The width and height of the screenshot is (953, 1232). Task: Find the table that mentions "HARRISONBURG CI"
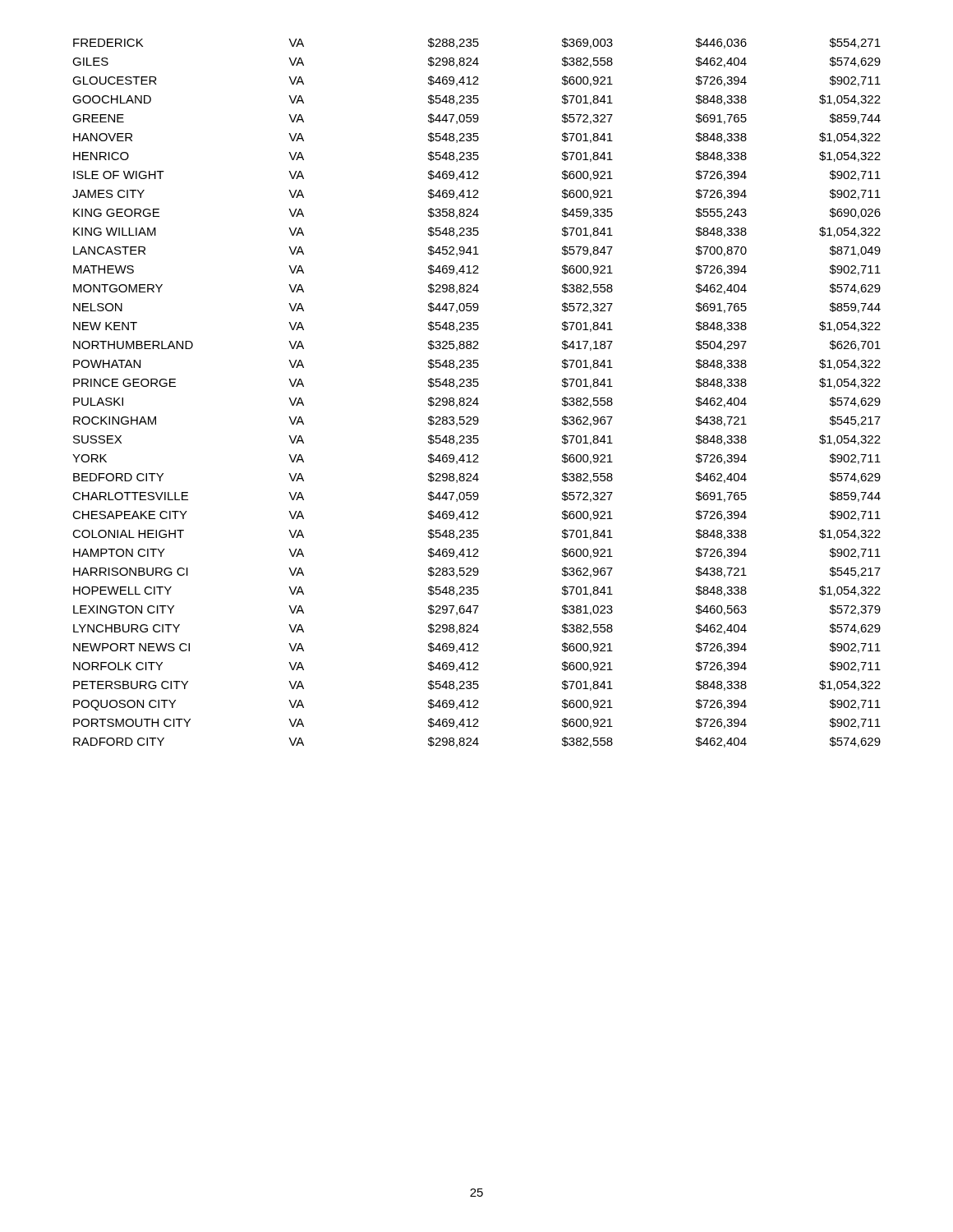[476, 392]
